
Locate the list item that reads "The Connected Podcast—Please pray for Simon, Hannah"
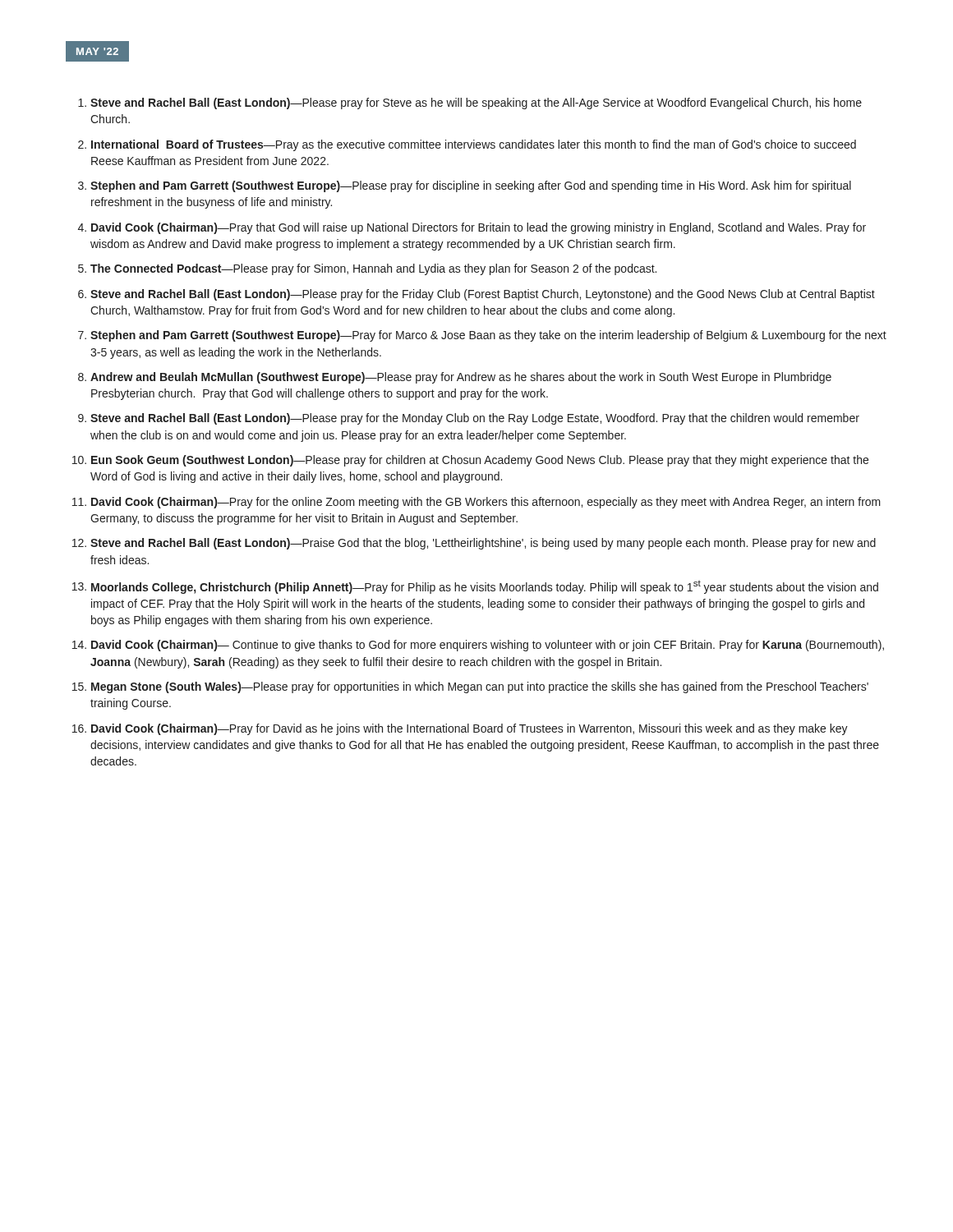click(374, 269)
